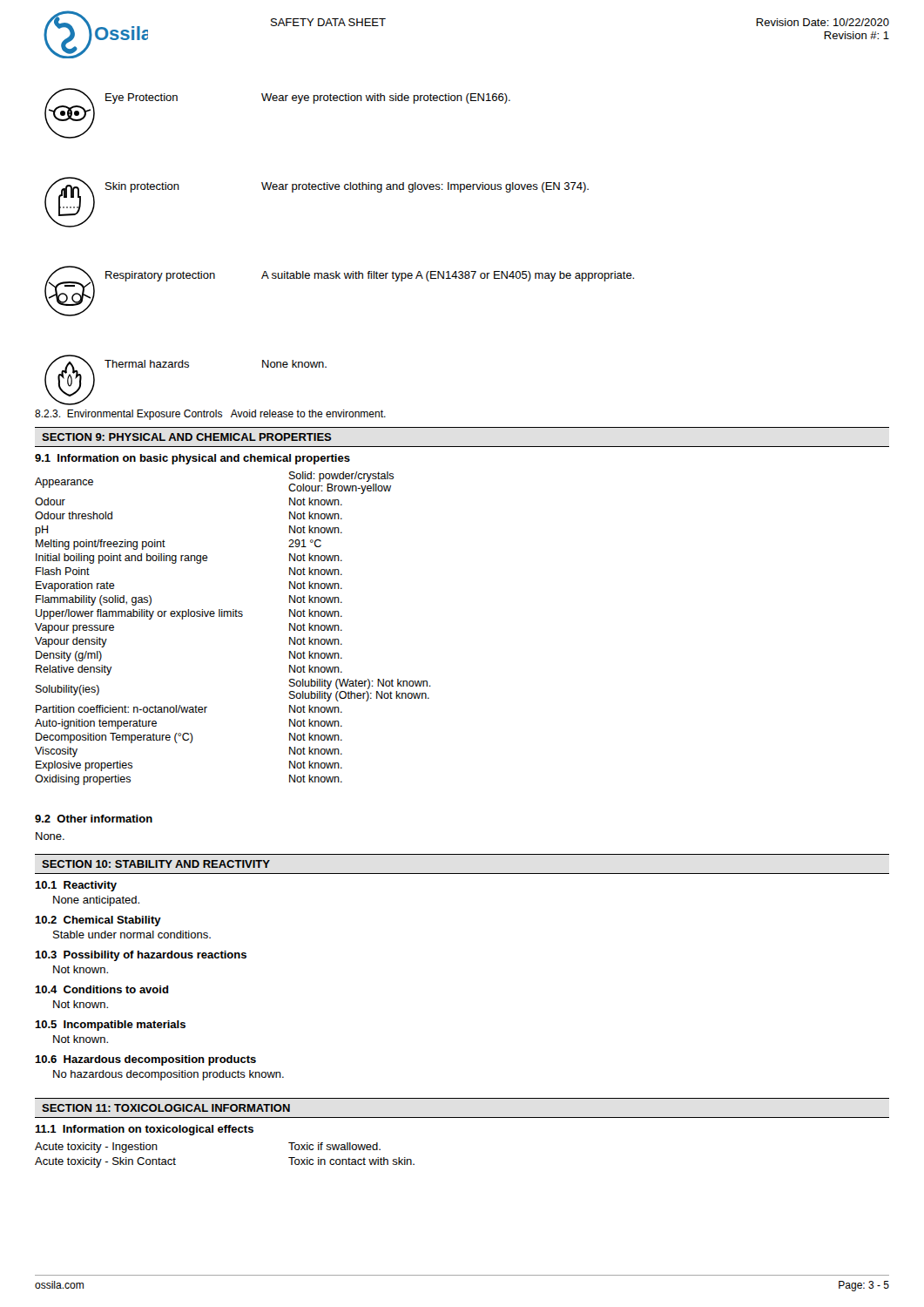Image resolution: width=924 pixels, height=1307 pixels.
Task: Find the table that mentions "Solid: powder/crystals Colour: Brown-yellow"
Action: [x=462, y=627]
